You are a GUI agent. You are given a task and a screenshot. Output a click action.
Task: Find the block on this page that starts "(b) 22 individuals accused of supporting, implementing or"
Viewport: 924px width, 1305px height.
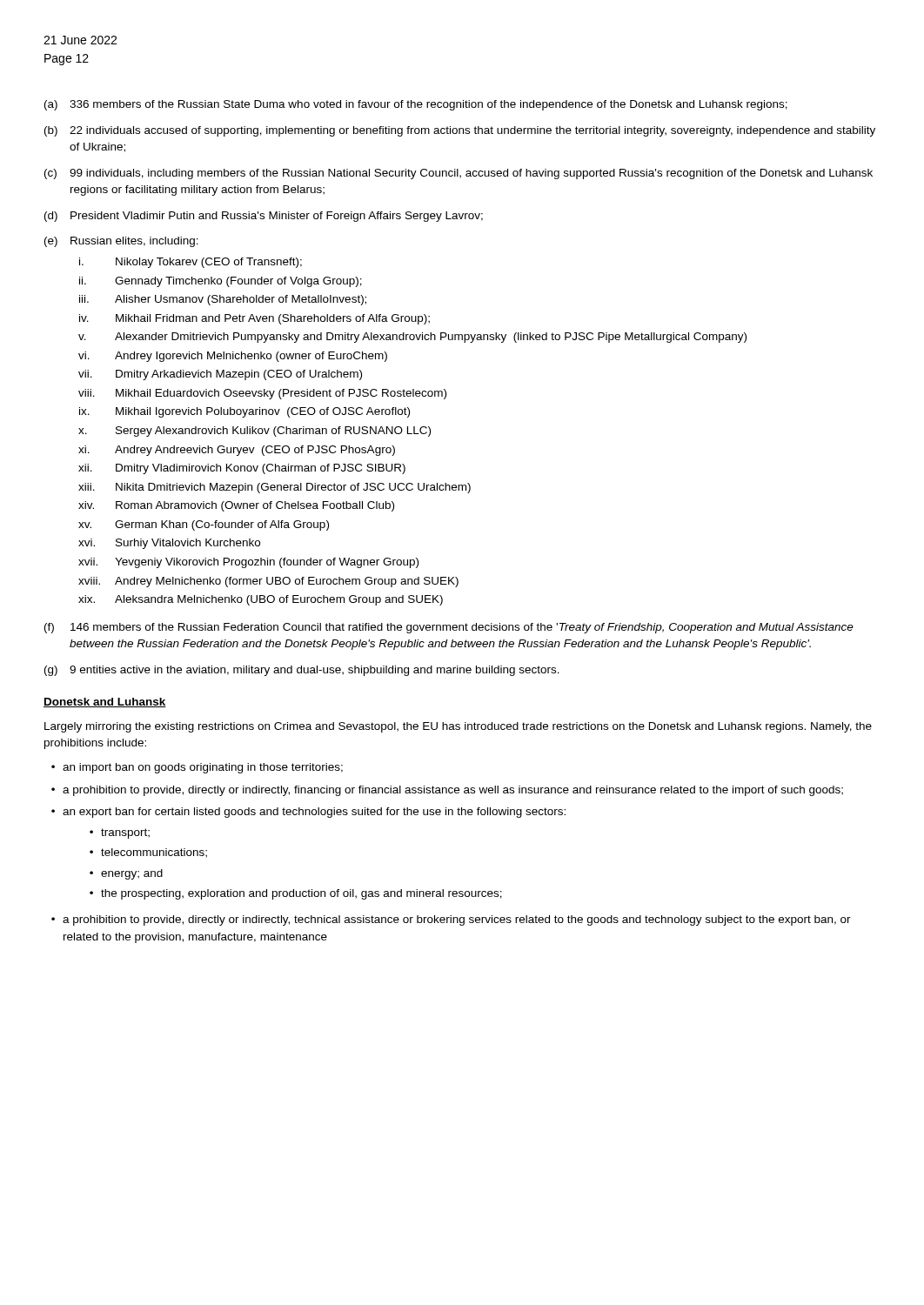(462, 138)
